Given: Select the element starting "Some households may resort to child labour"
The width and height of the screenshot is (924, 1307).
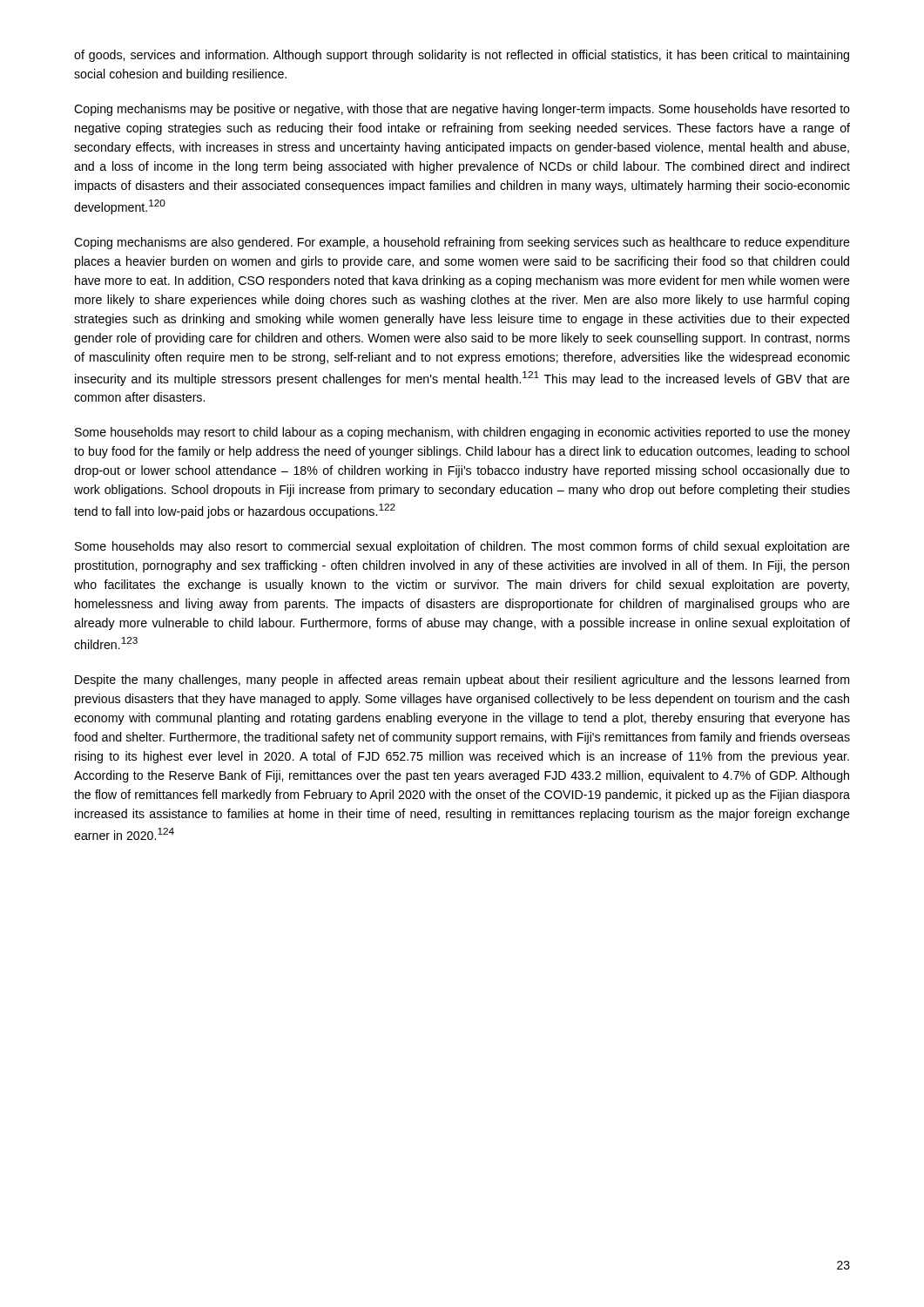Looking at the screenshot, I should point(462,472).
